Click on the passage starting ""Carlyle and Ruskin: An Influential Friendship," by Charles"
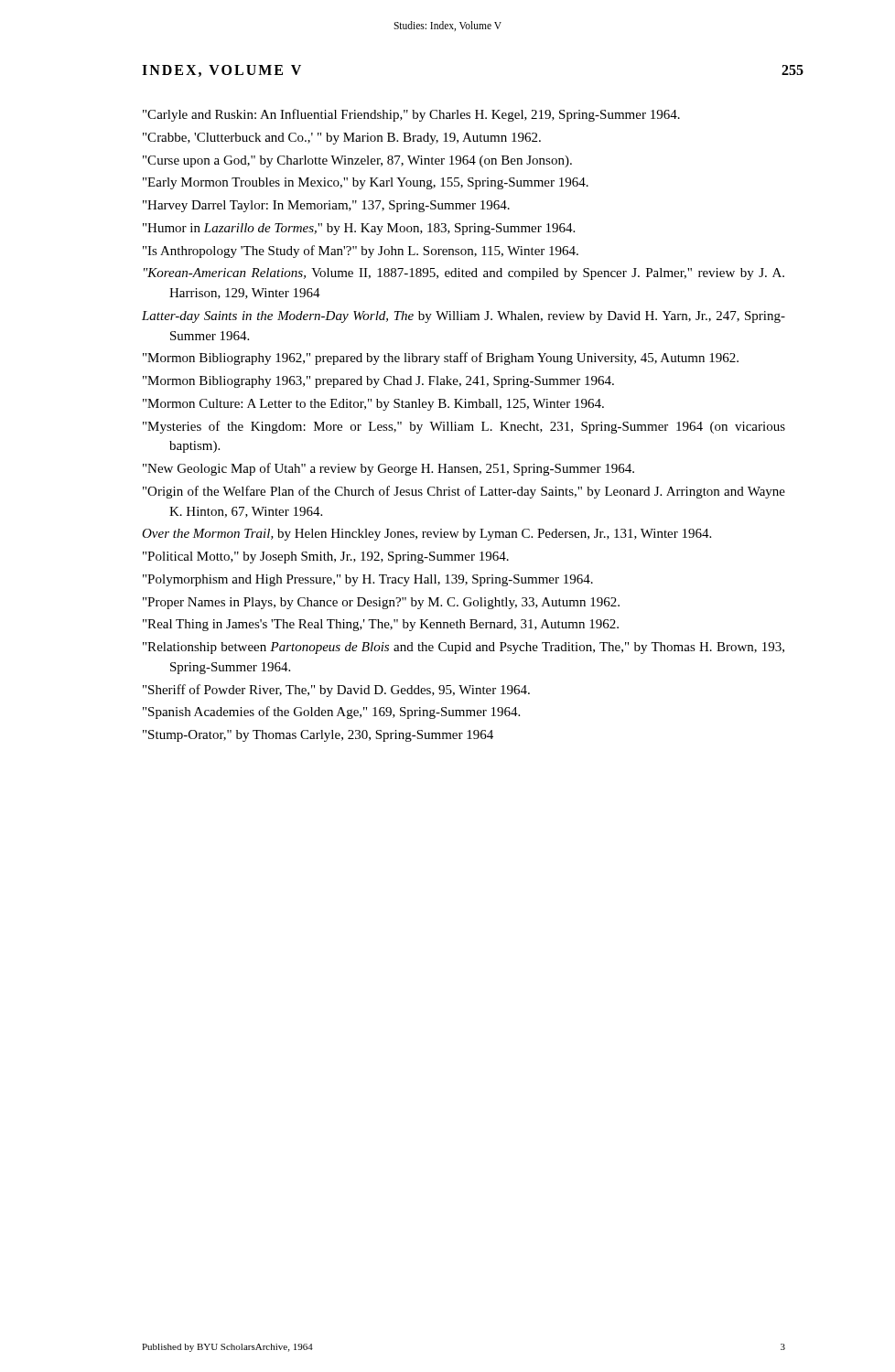 pyautogui.click(x=411, y=114)
